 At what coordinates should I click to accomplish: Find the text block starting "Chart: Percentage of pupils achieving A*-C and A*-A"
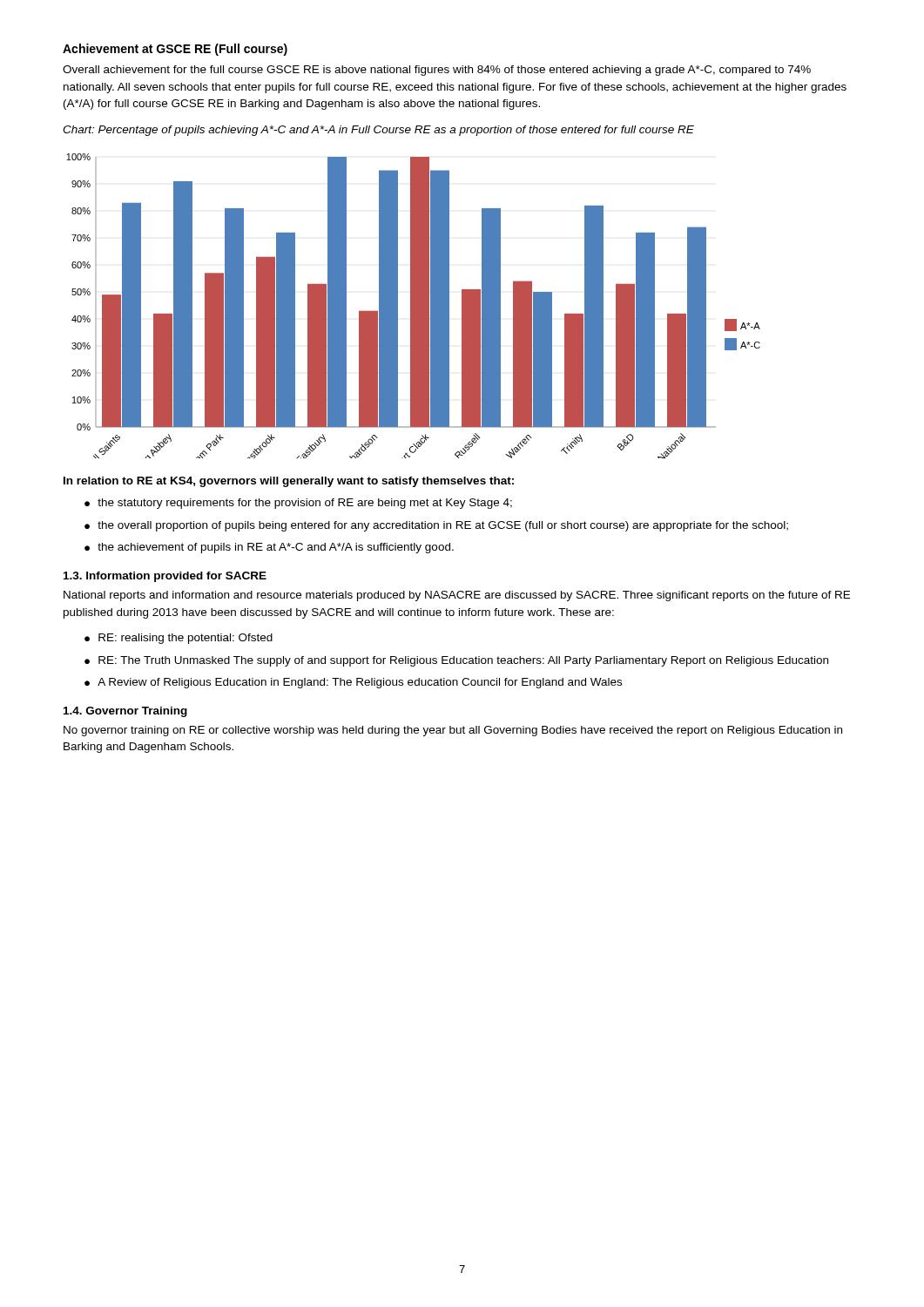(378, 129)
